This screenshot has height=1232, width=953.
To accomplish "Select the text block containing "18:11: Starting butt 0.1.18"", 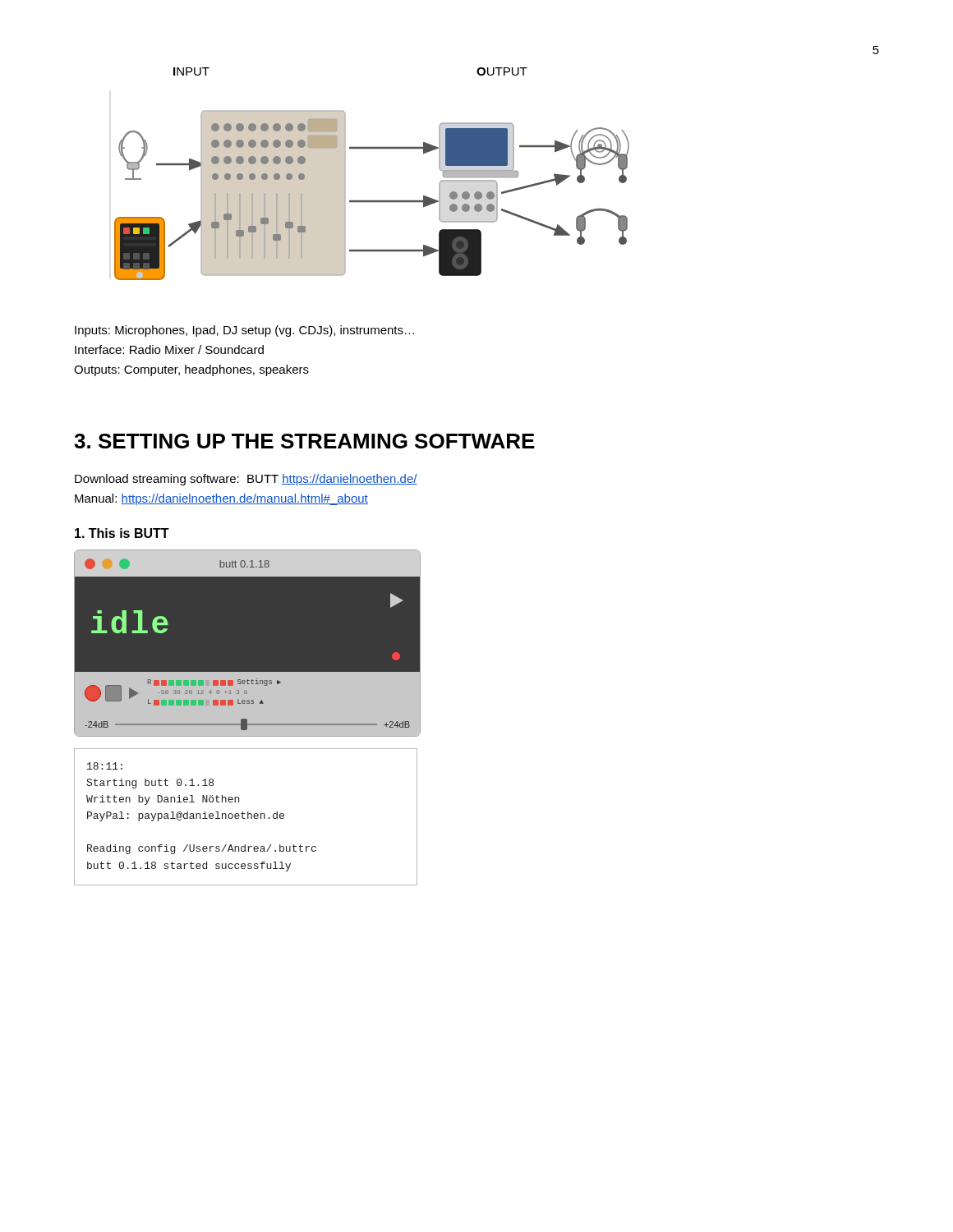I will click(x=246, y=817).
